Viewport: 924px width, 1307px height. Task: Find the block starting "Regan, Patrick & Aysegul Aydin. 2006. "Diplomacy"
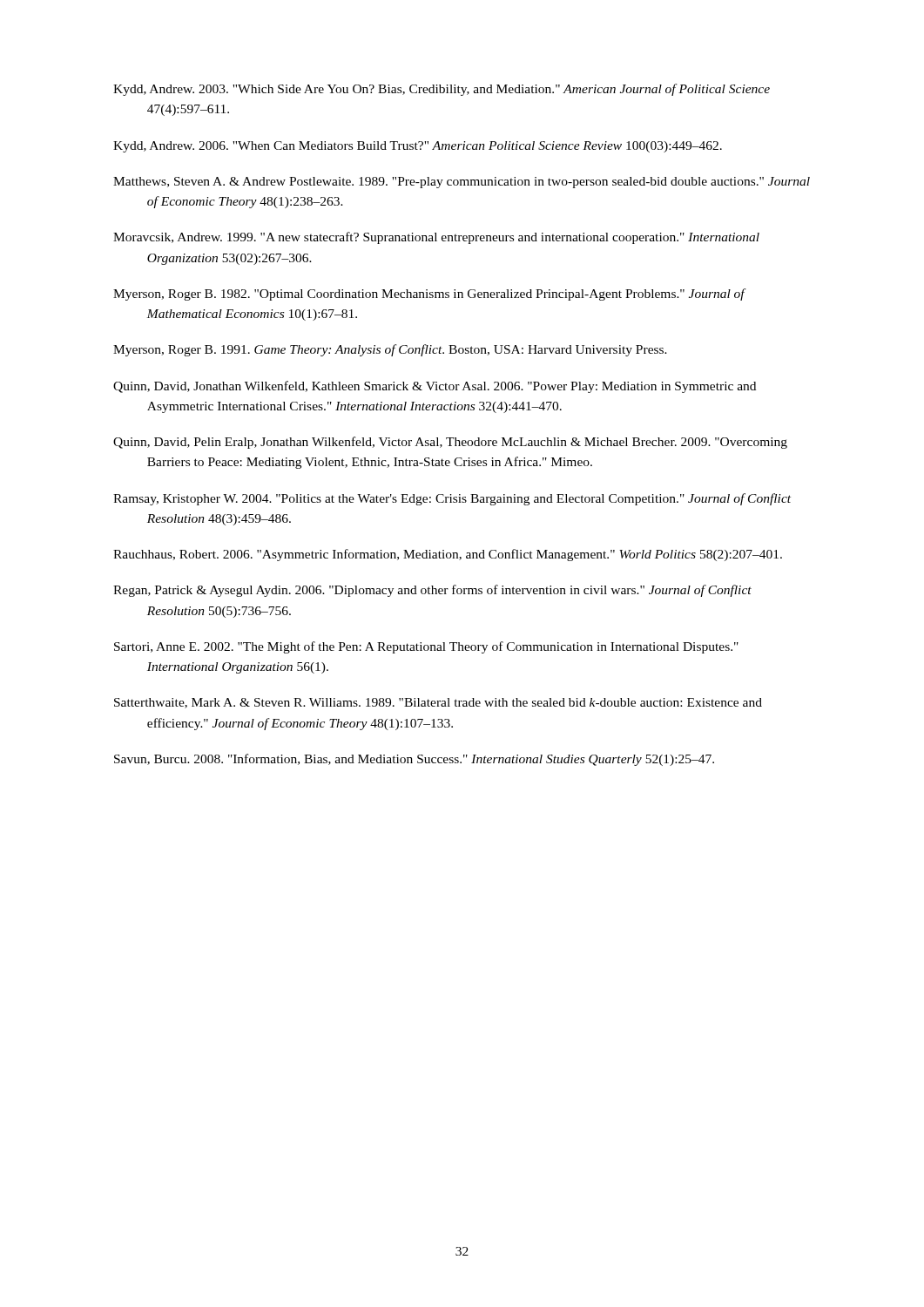pos(432,600)
